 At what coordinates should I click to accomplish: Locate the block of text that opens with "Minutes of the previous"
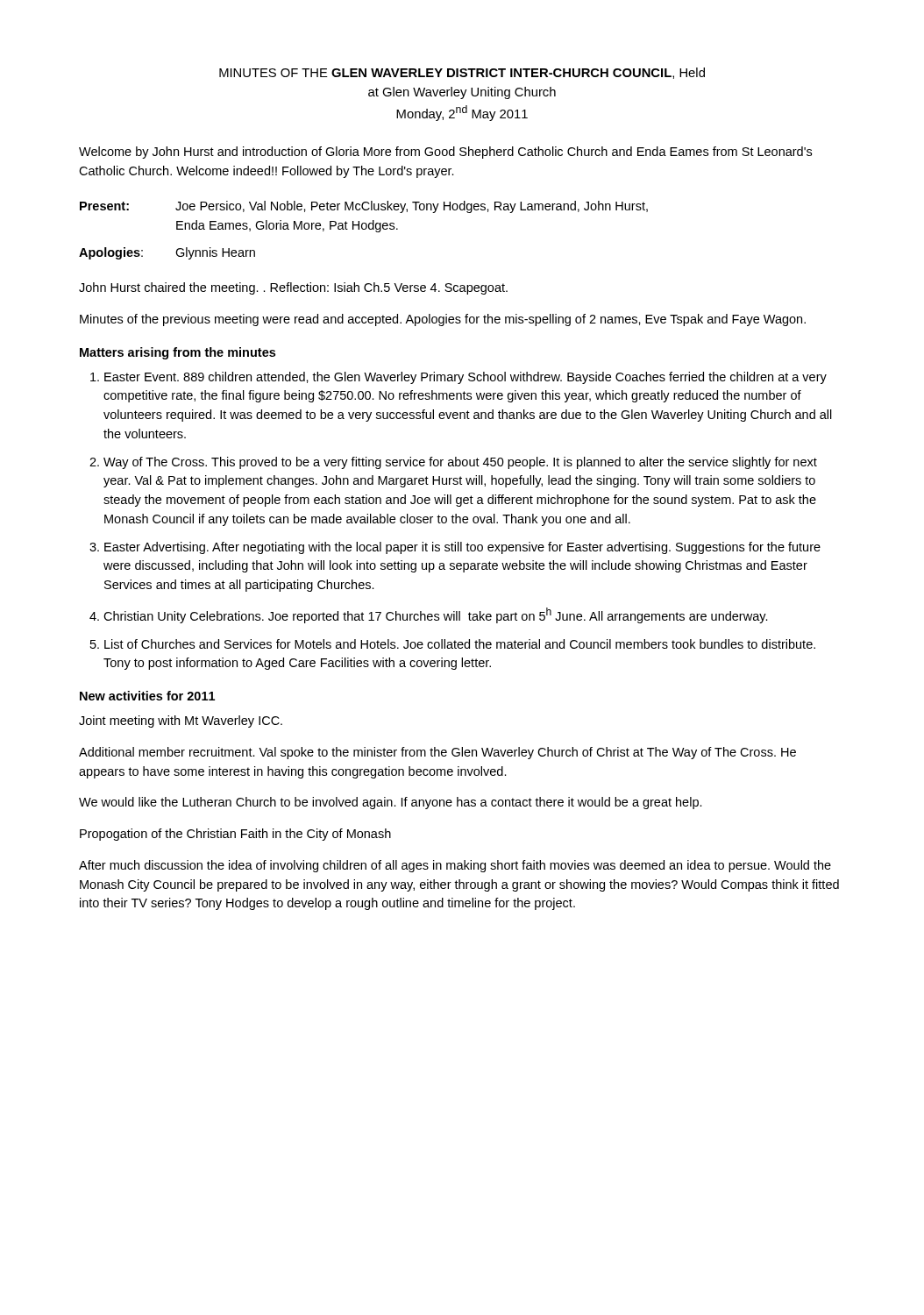point(443,319)
